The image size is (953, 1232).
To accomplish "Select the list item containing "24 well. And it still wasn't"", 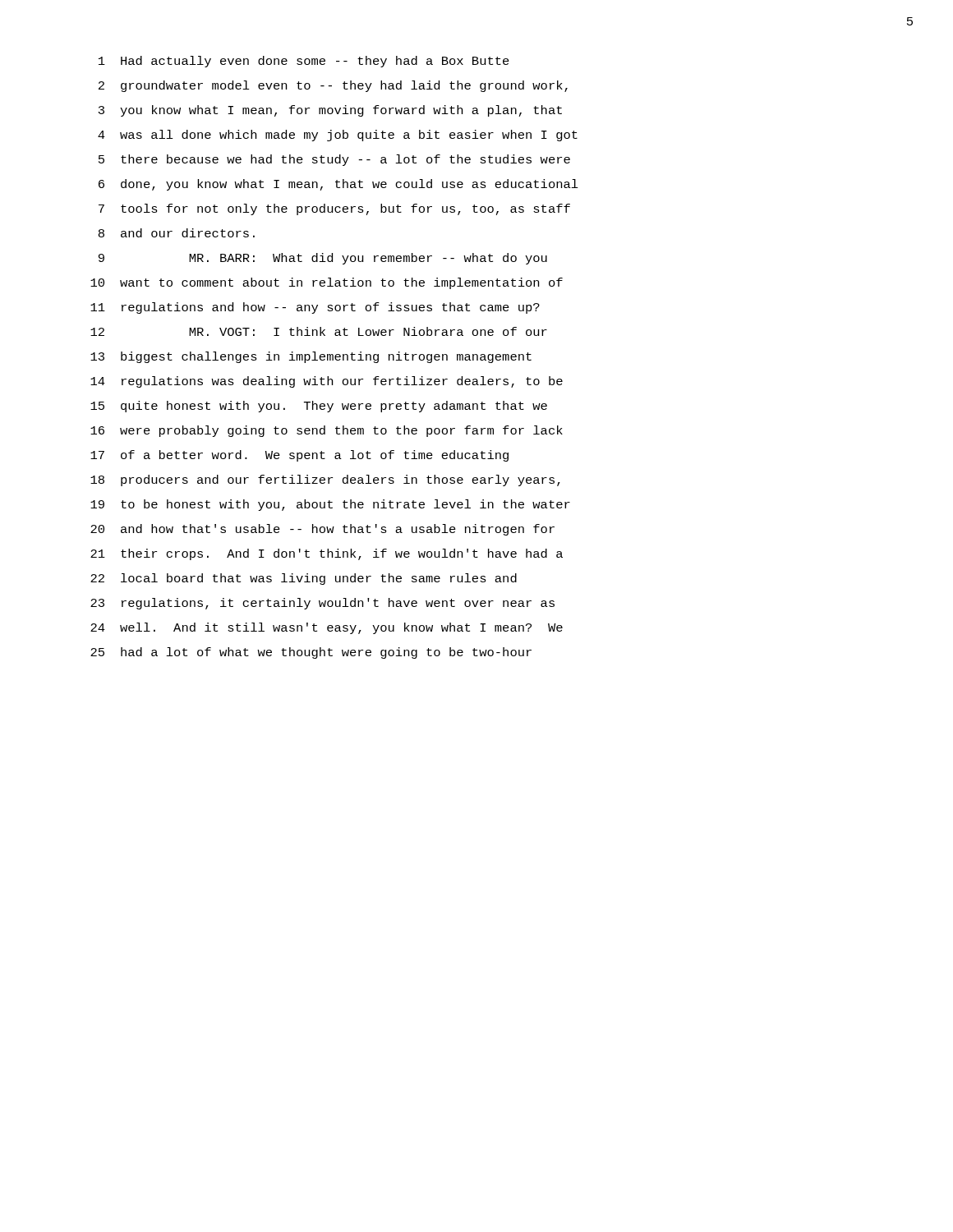I will (485, 628).
